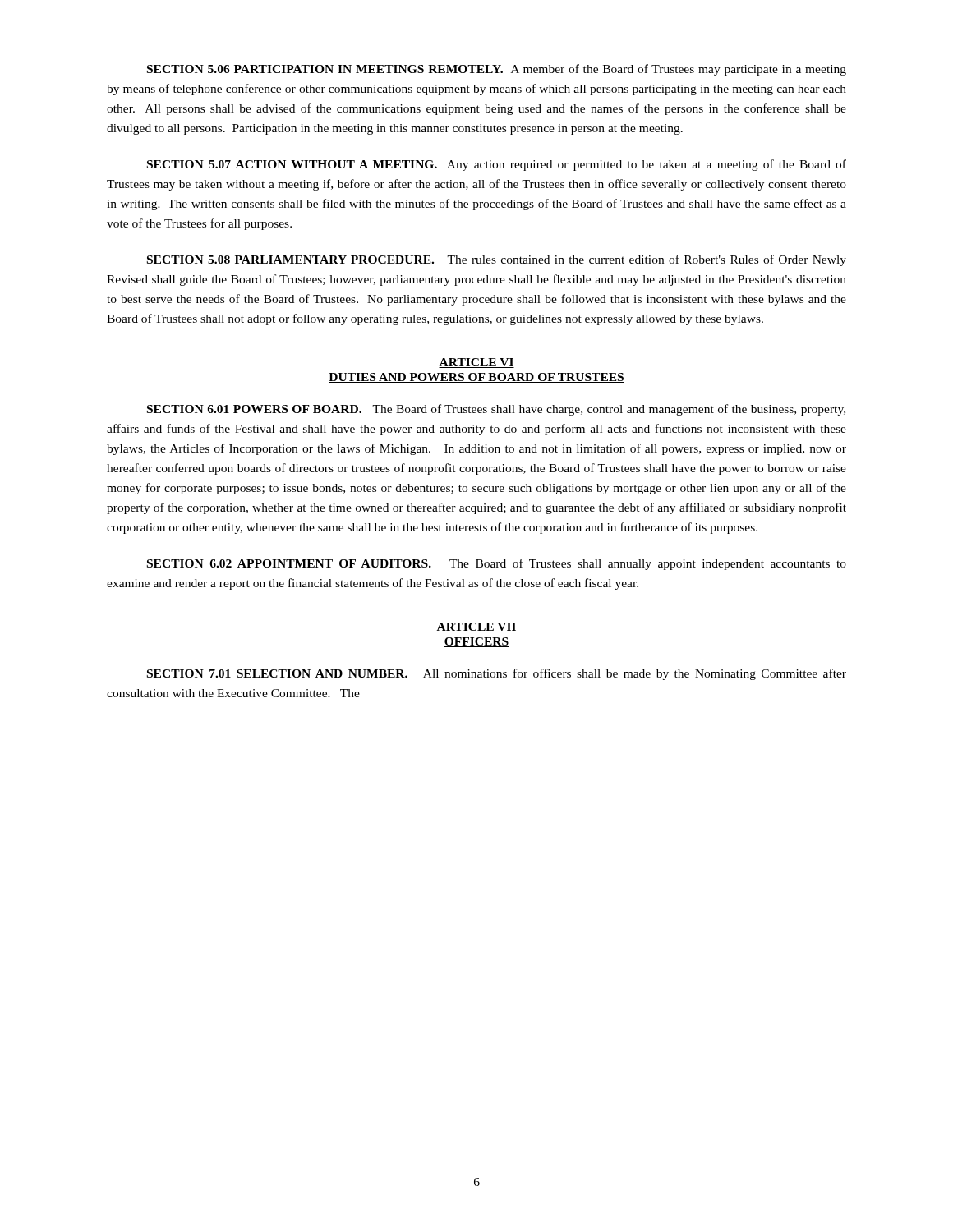953x1232 pixels.
Task: Point to the block beginning "SECTION 5.08 PARLIAMENTARY"
Action: (476, 289)
